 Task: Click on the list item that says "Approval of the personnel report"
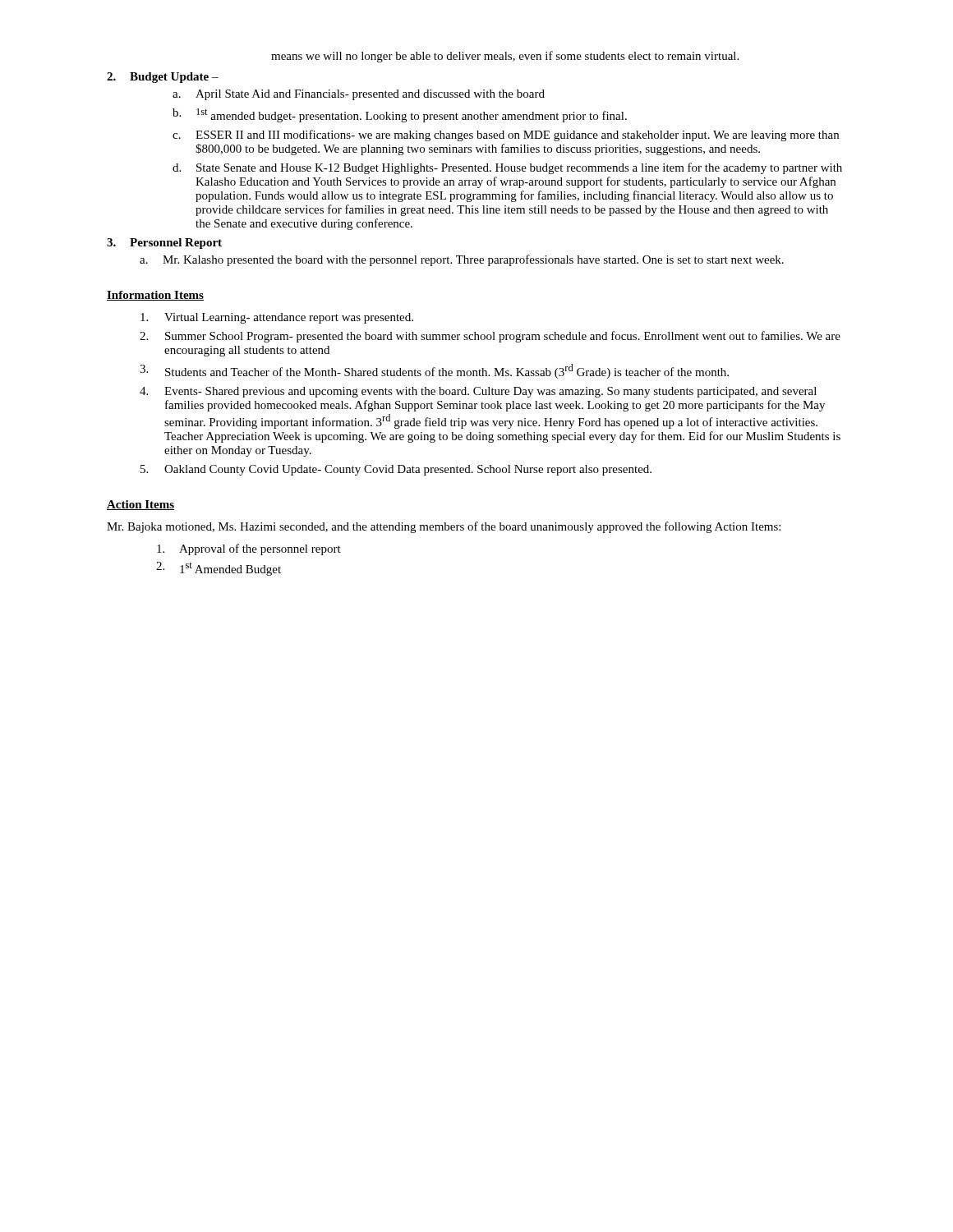[248, 549]
